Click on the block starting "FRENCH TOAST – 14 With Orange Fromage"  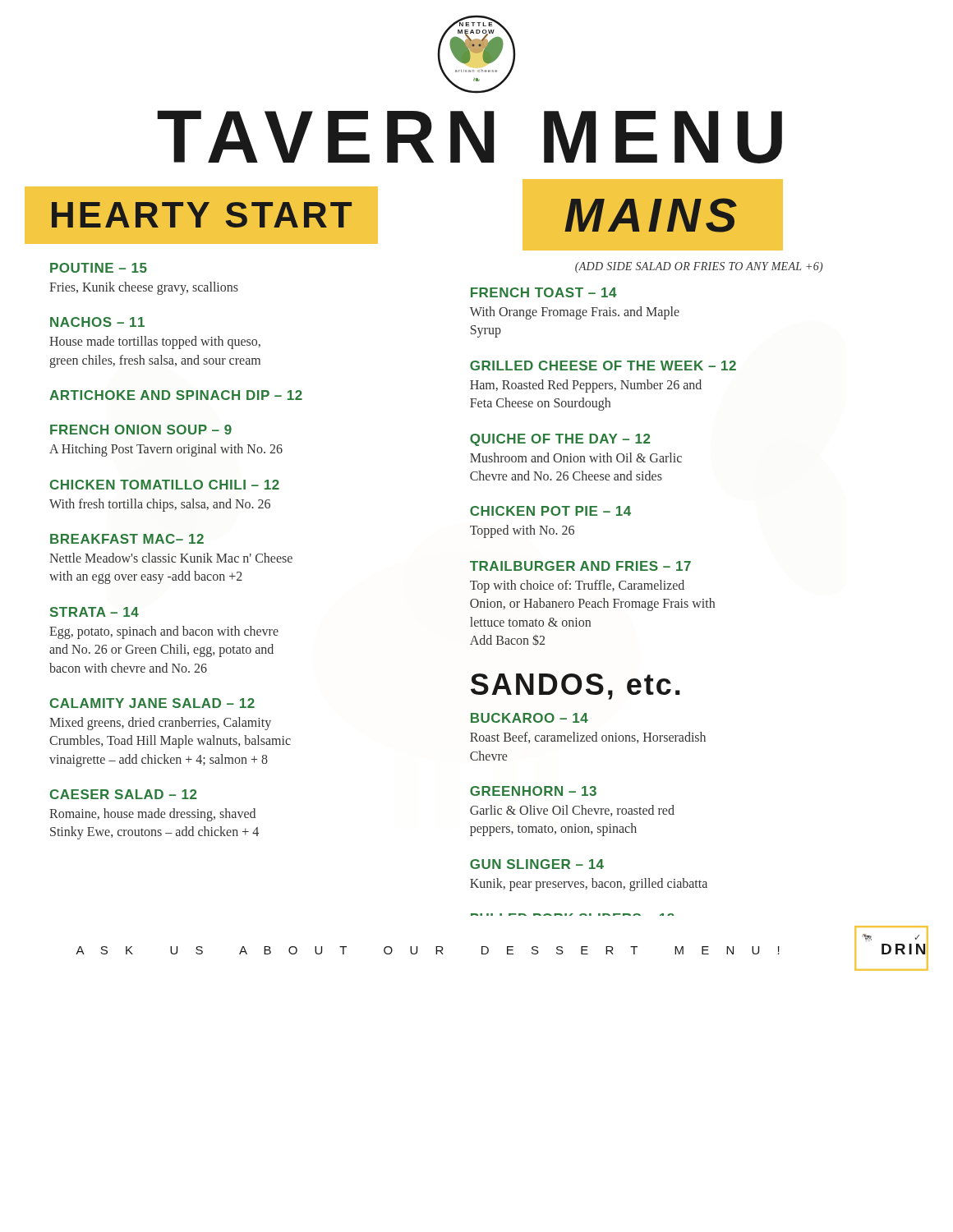click(544, 292)
